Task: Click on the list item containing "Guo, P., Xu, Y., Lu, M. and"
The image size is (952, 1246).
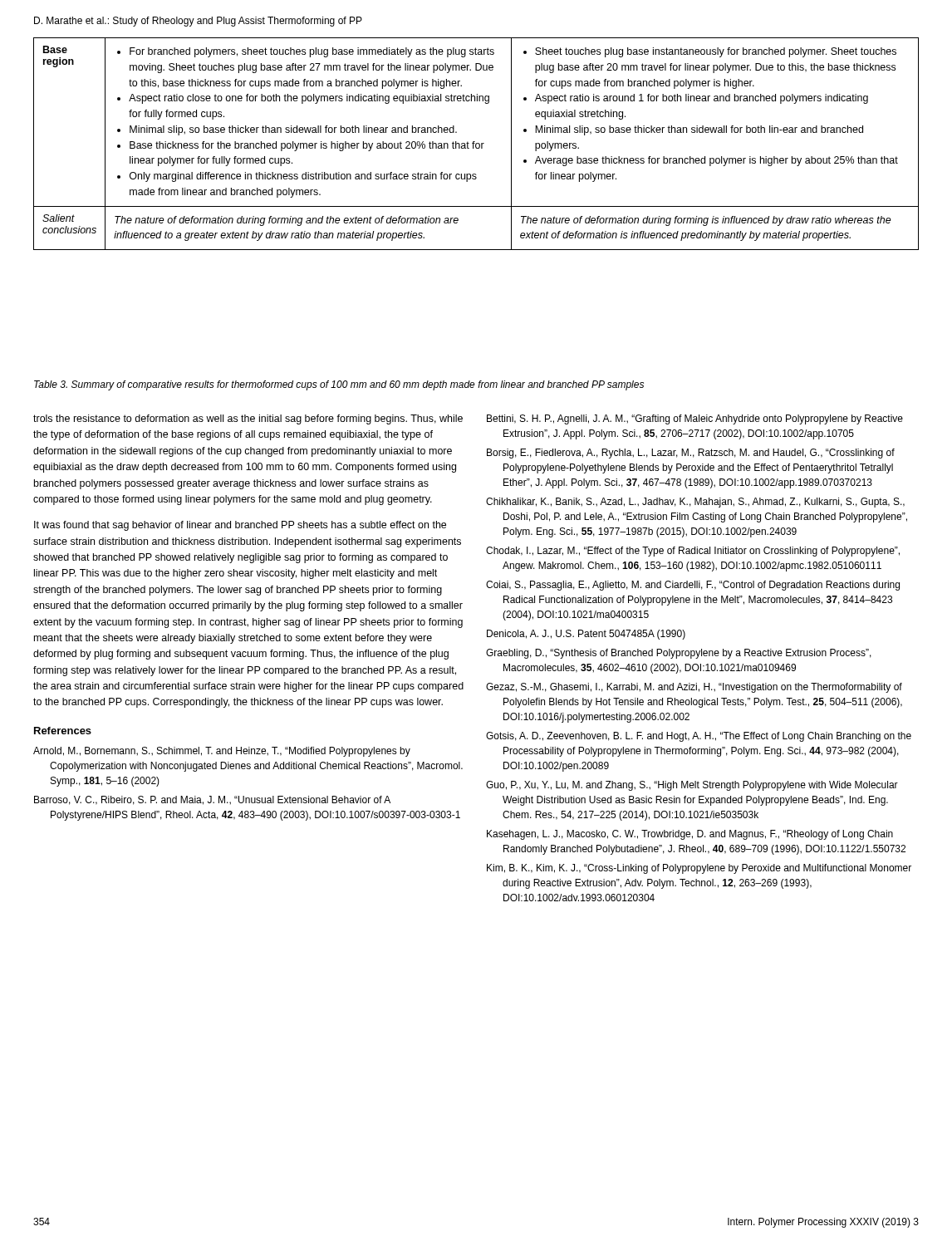Action: coord(692,800)
